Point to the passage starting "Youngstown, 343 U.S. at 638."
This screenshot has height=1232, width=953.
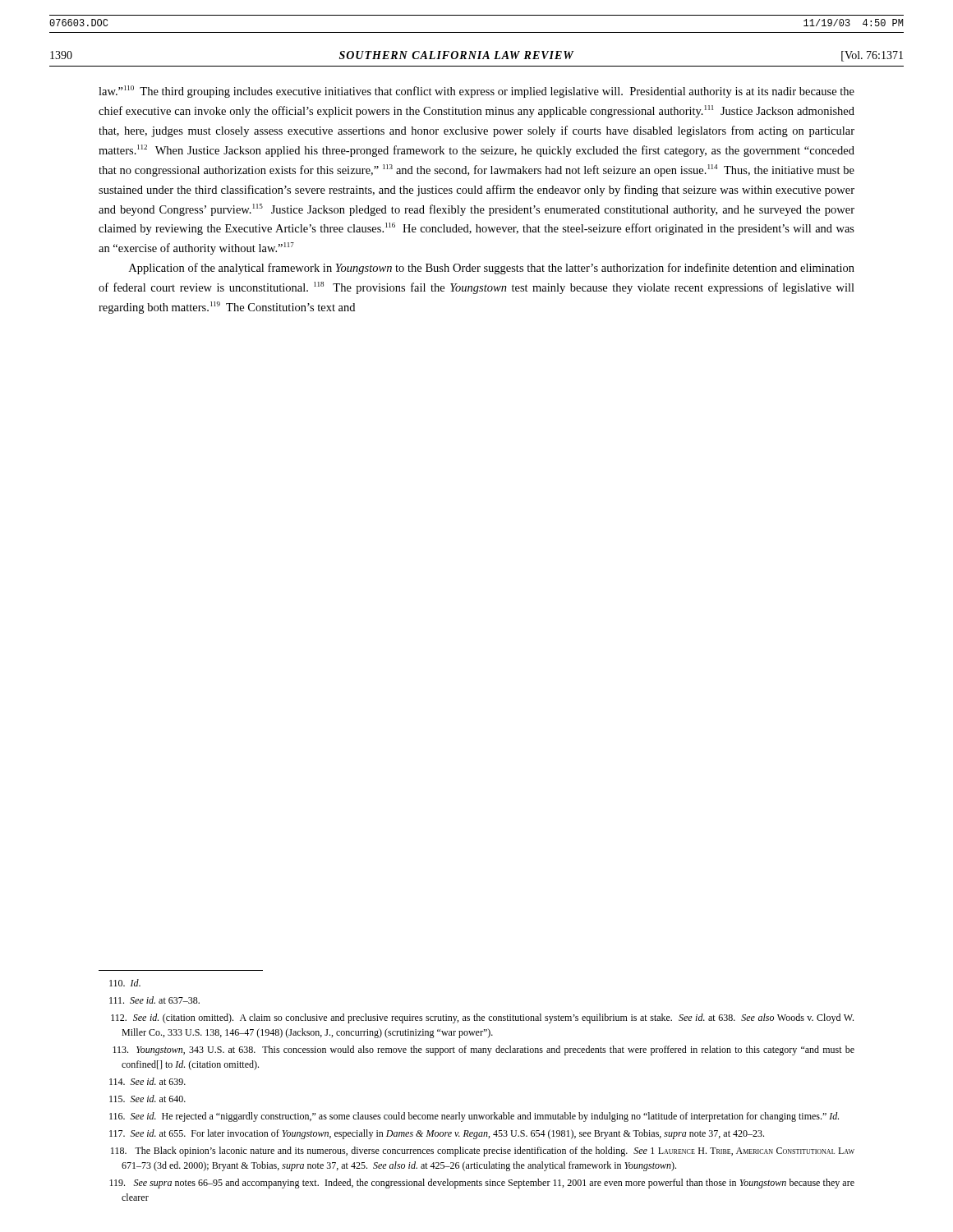(476, 1057)
